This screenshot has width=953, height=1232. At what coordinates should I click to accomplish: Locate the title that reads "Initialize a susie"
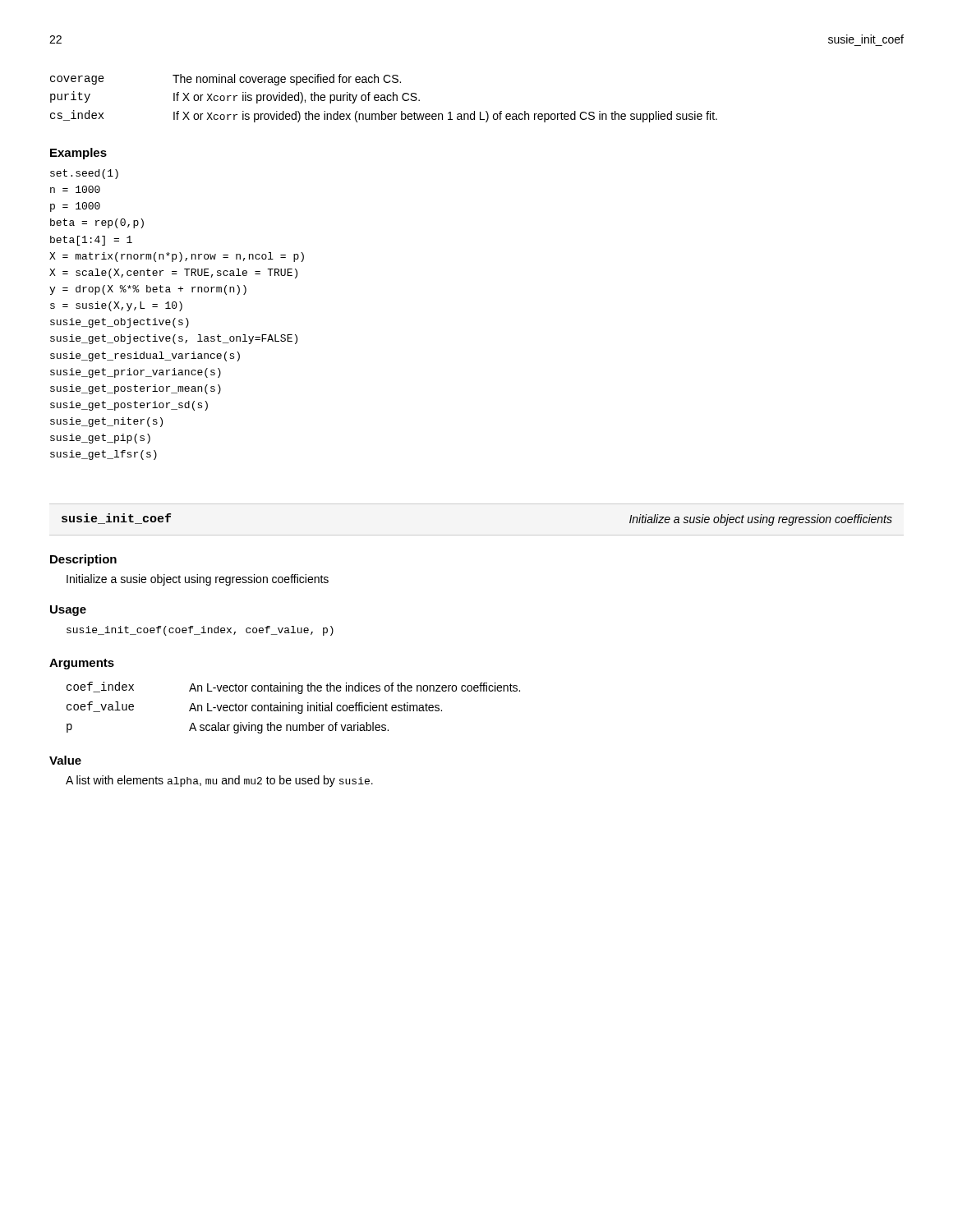point(760,519)
